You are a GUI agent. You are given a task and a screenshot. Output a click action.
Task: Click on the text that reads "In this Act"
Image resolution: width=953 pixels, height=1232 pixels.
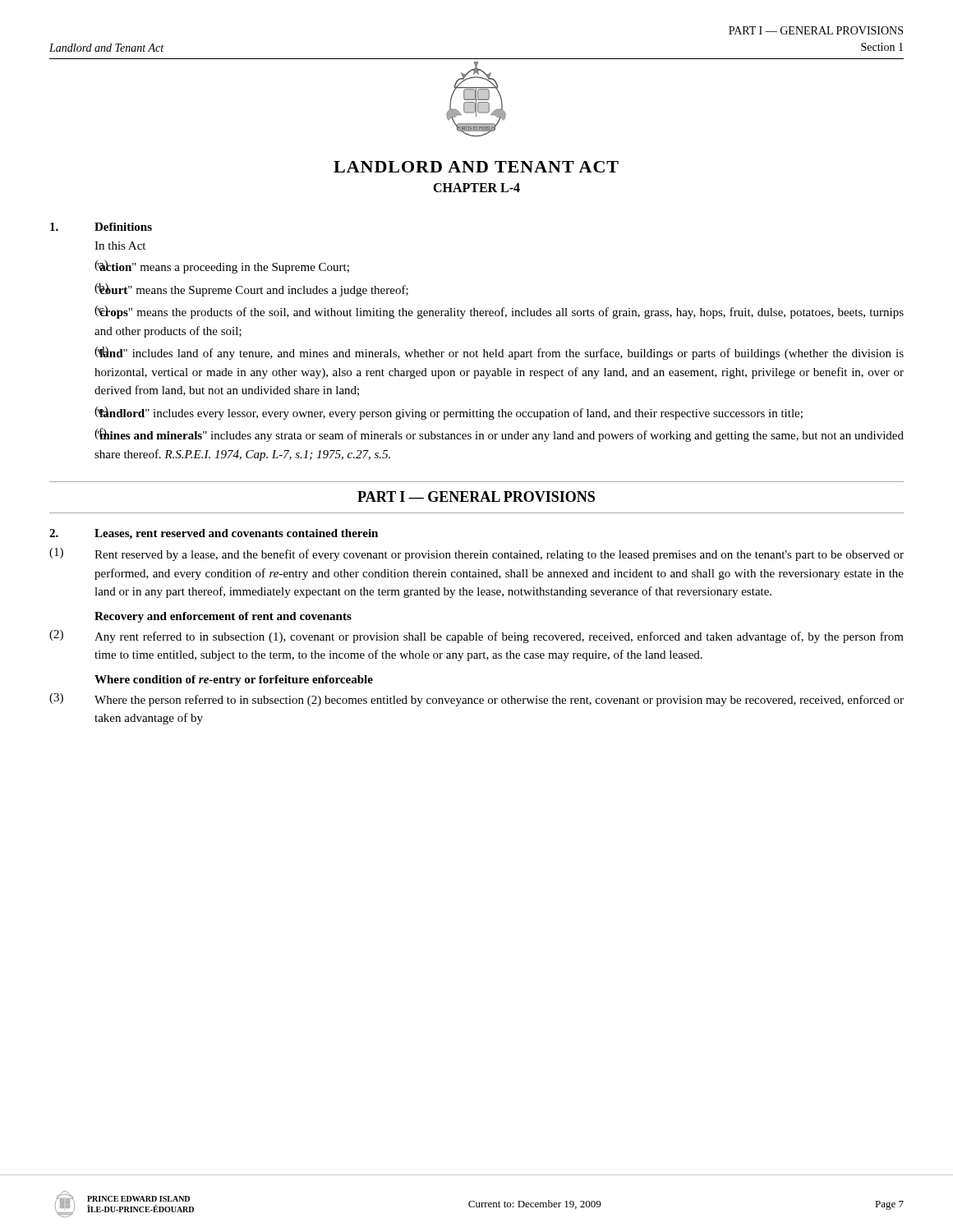click(120, 246)
